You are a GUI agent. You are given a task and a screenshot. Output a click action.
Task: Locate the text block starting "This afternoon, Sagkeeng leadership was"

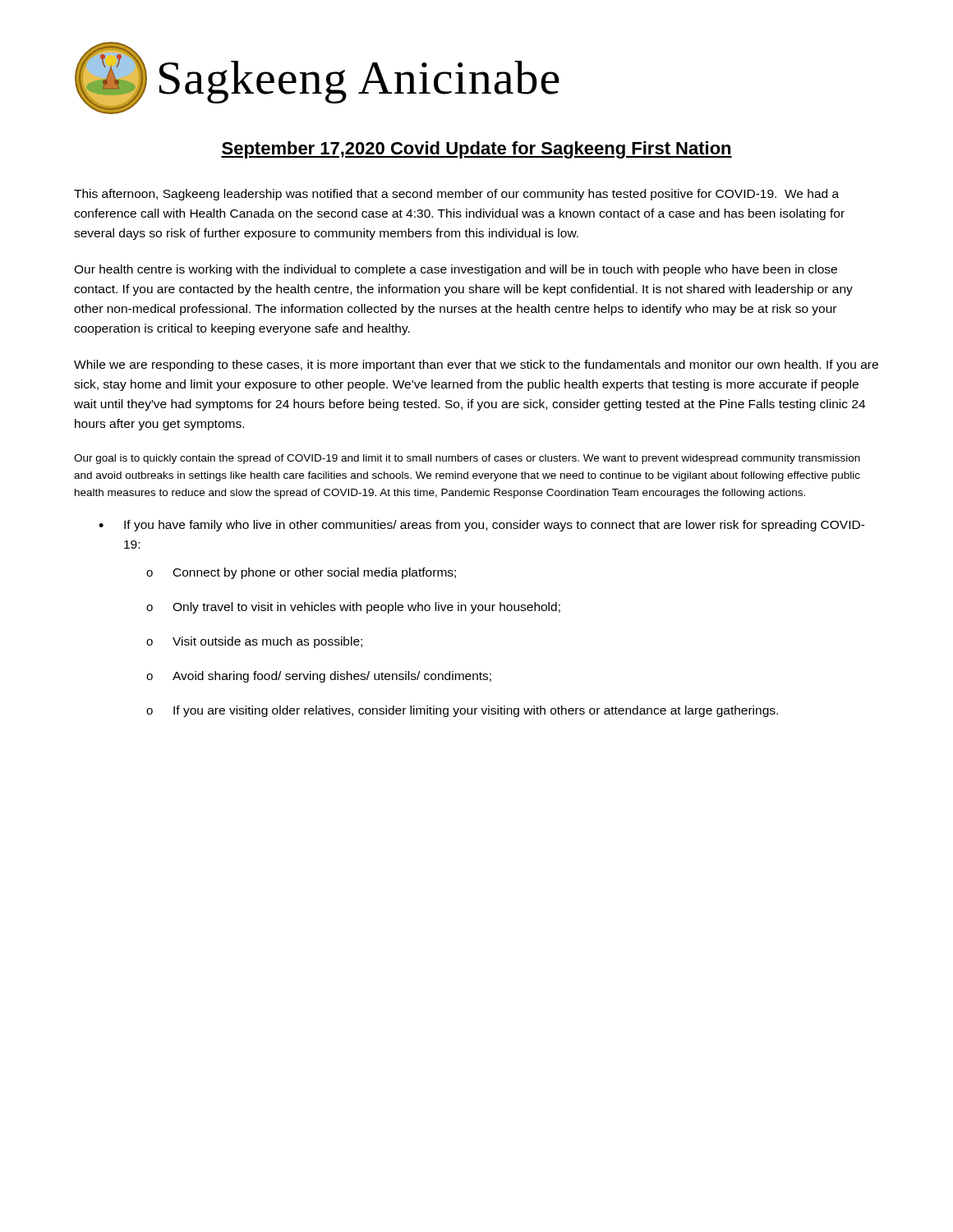459,213
